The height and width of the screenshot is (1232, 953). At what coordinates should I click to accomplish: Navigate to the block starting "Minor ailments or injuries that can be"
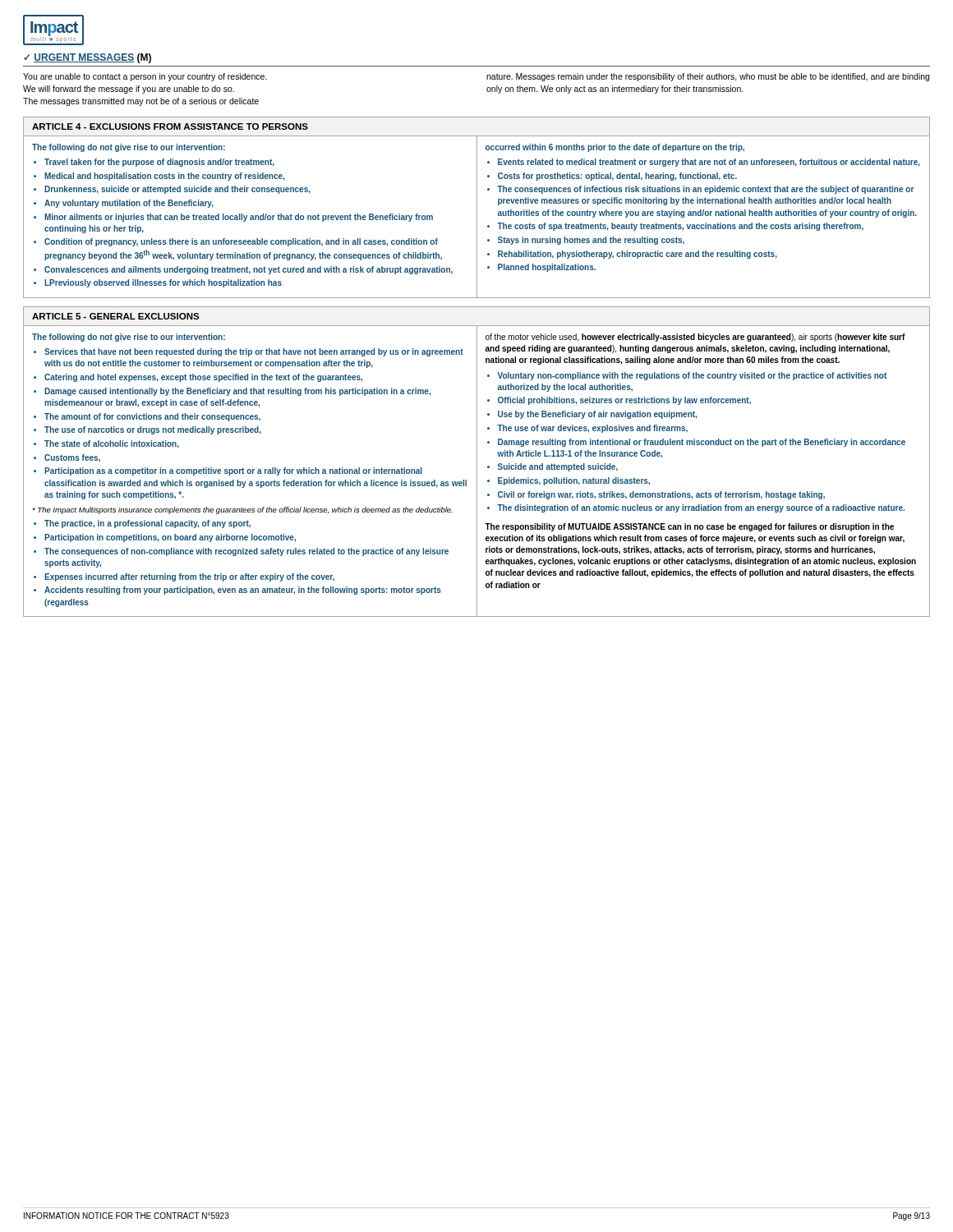[239, 223]
